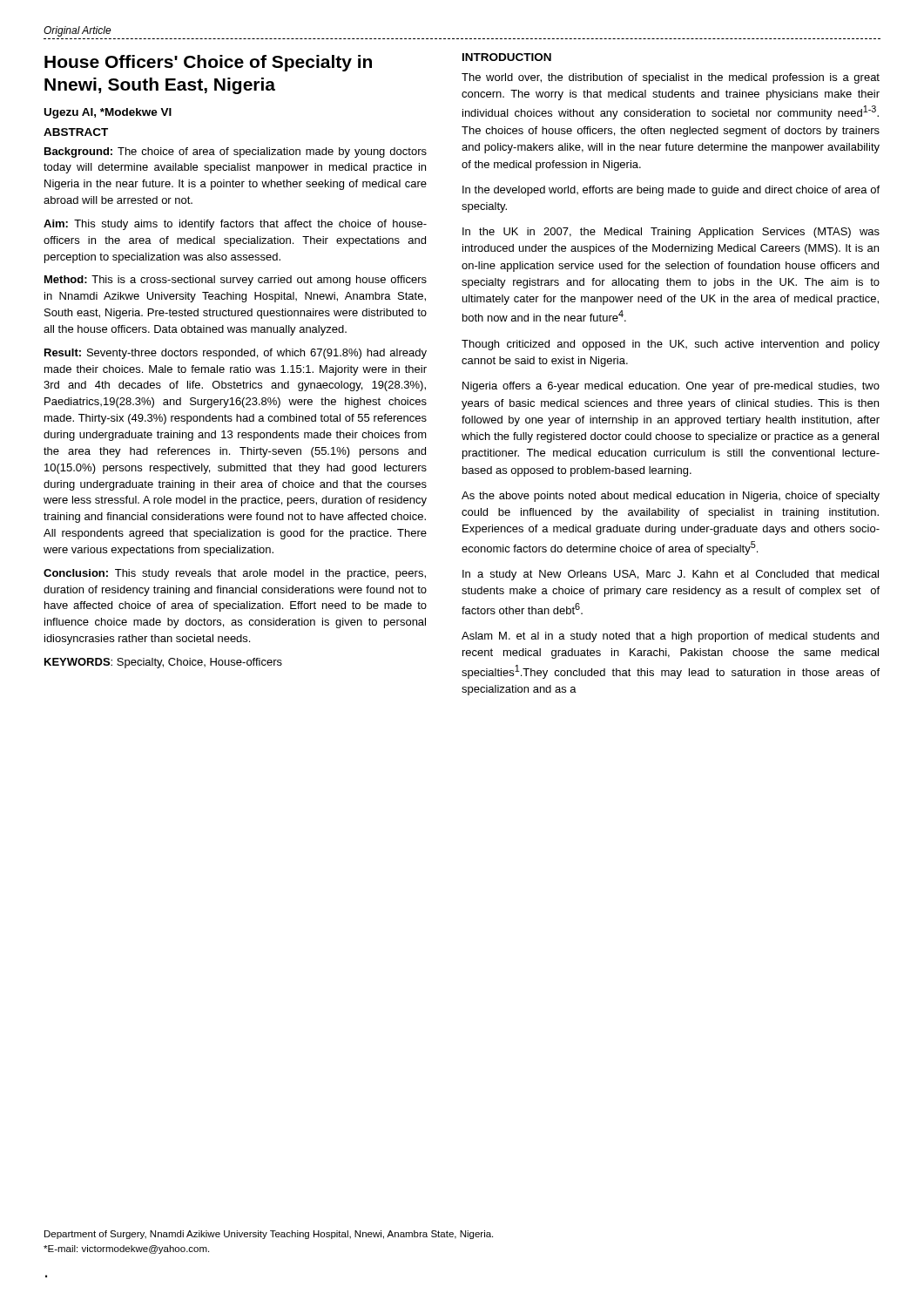The image size is (924, 1307).
Task: Locate the passage starting "As the above points"
Action: 671,522
